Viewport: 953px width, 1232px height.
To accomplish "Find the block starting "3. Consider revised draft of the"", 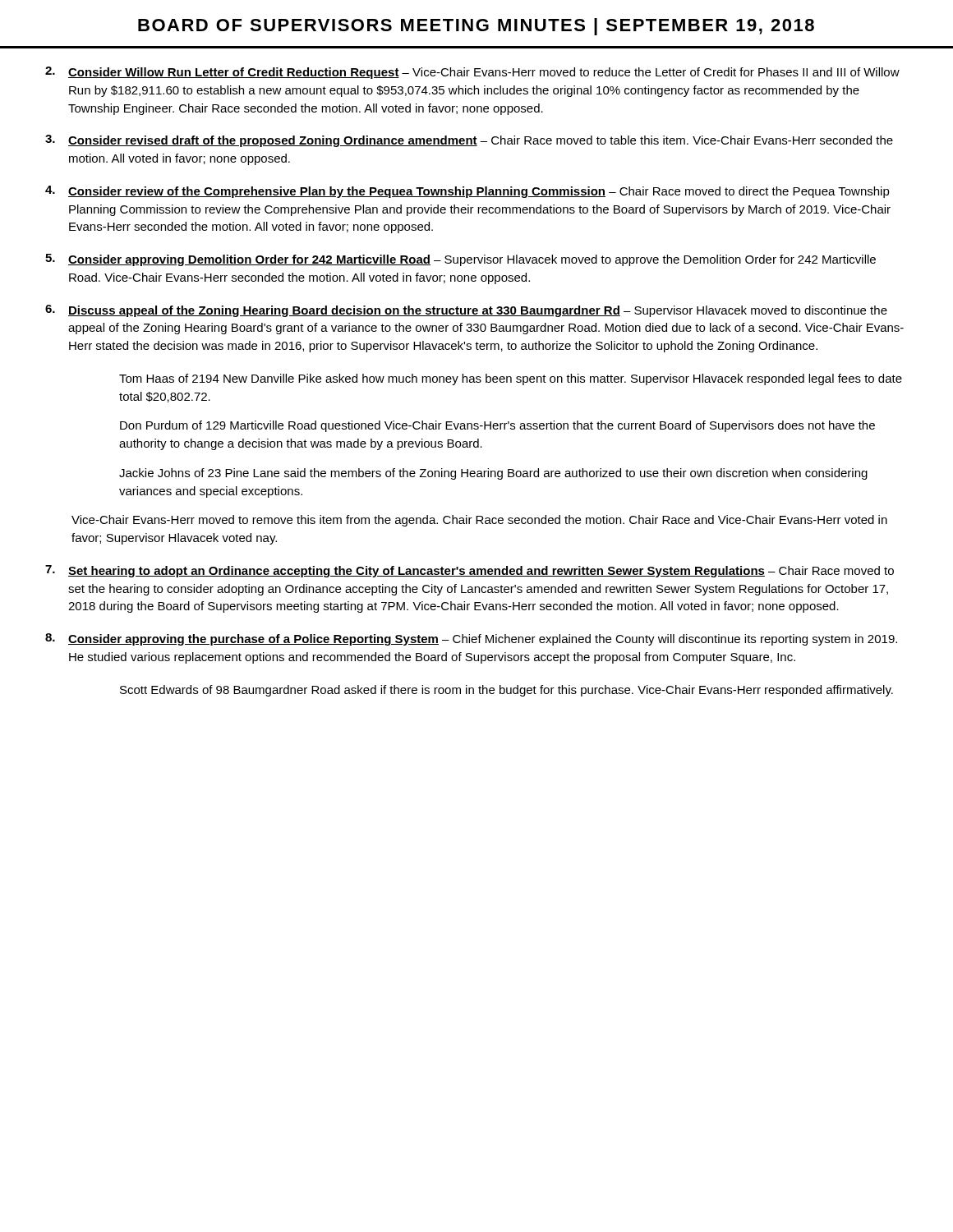I will (476, 149).
